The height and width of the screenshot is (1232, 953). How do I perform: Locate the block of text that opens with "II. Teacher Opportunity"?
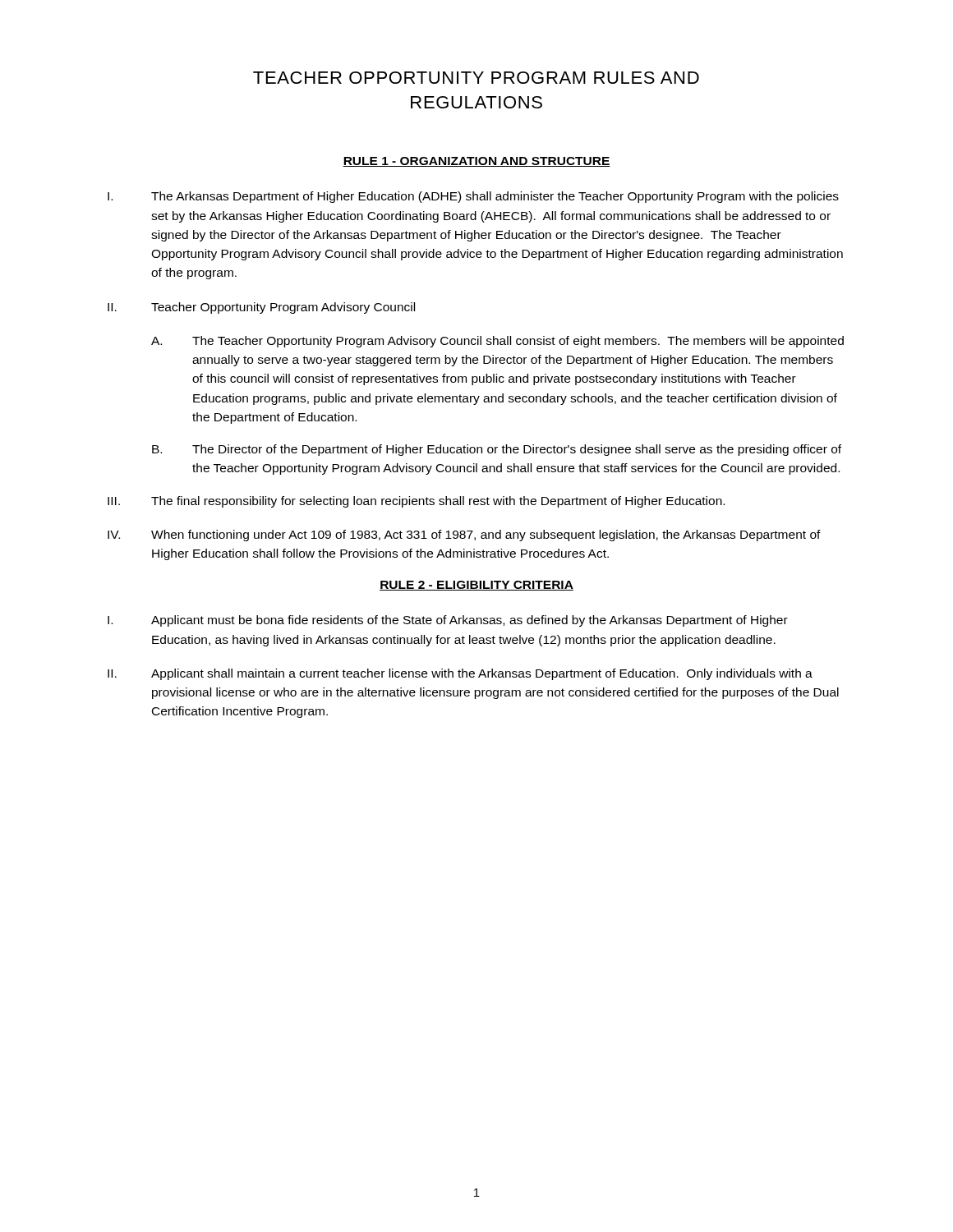(261, 308)
